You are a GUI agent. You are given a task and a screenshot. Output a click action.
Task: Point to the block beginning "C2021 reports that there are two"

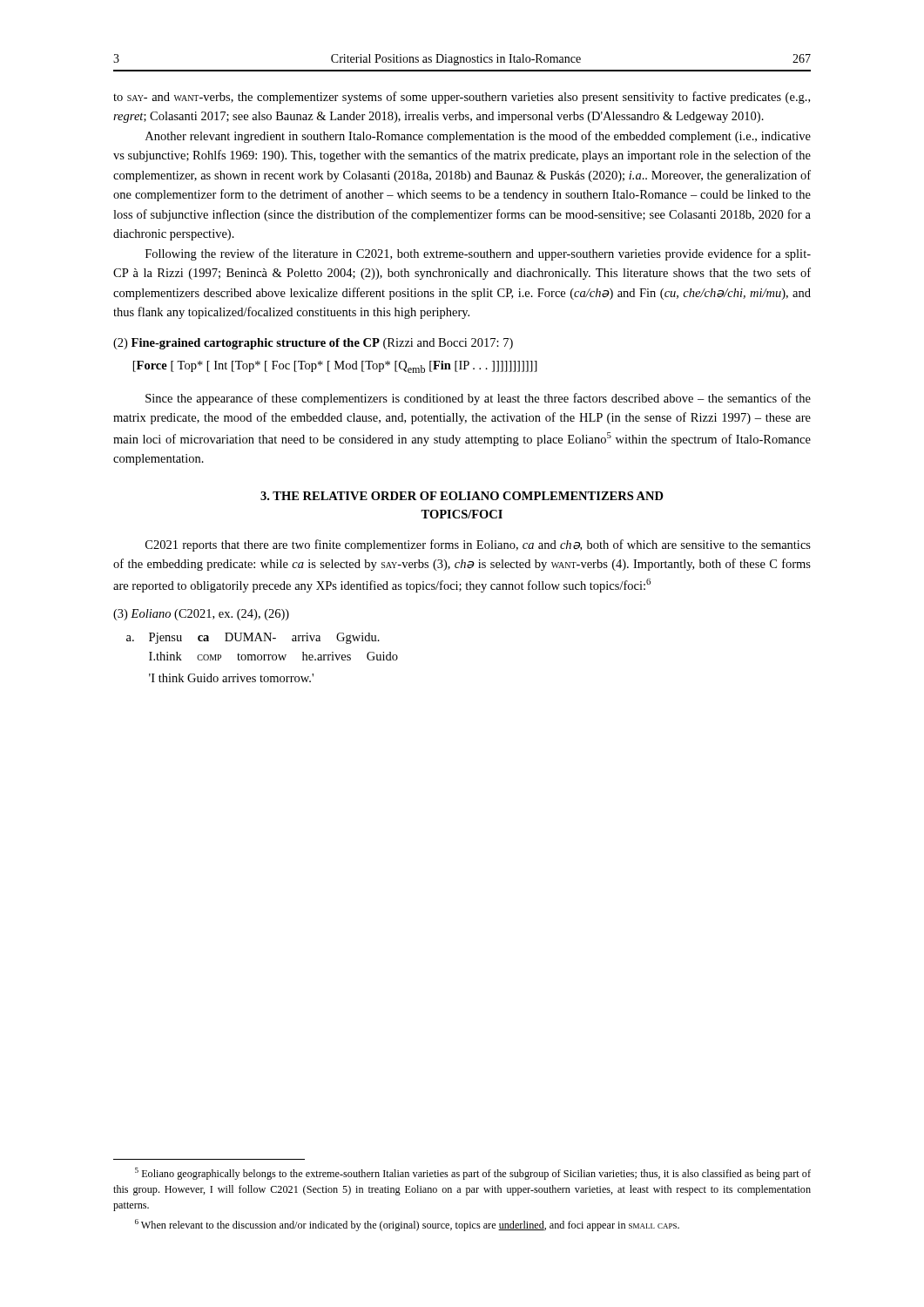click(462, 565)
